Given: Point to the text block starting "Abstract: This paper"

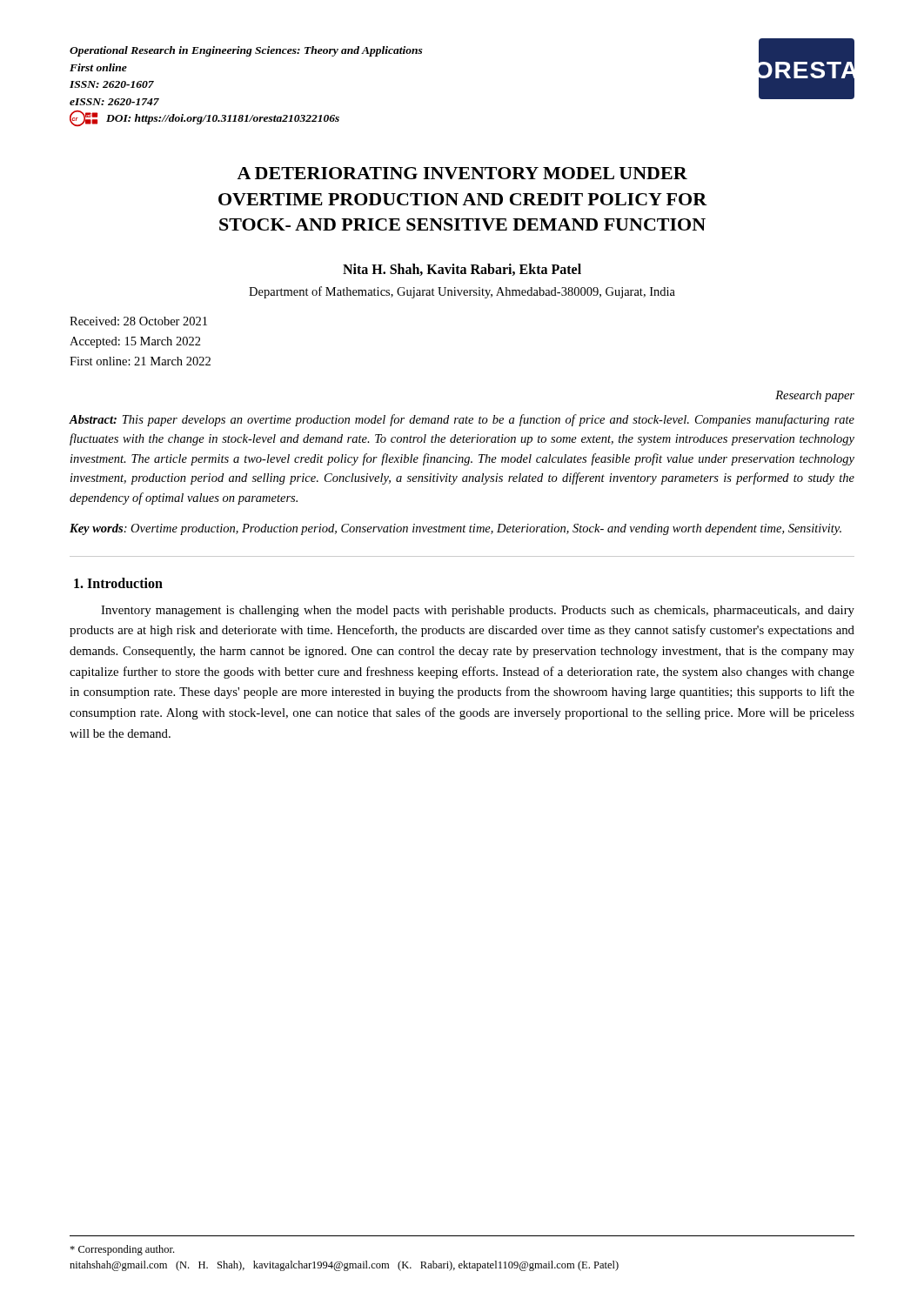Looking at the screenshot, I should click(462, 458).
